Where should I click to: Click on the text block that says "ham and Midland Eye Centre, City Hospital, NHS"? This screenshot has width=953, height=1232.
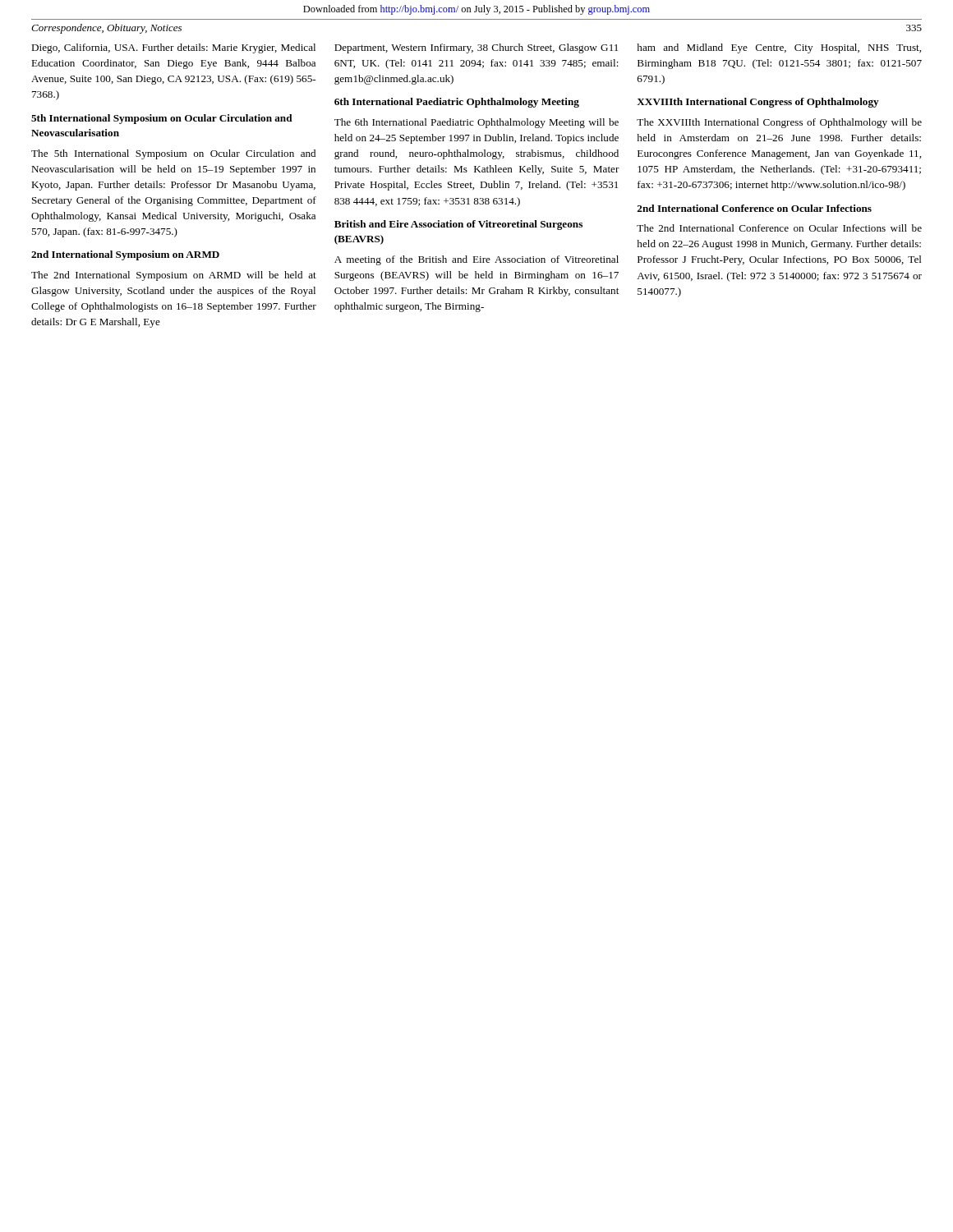(779, 63)
